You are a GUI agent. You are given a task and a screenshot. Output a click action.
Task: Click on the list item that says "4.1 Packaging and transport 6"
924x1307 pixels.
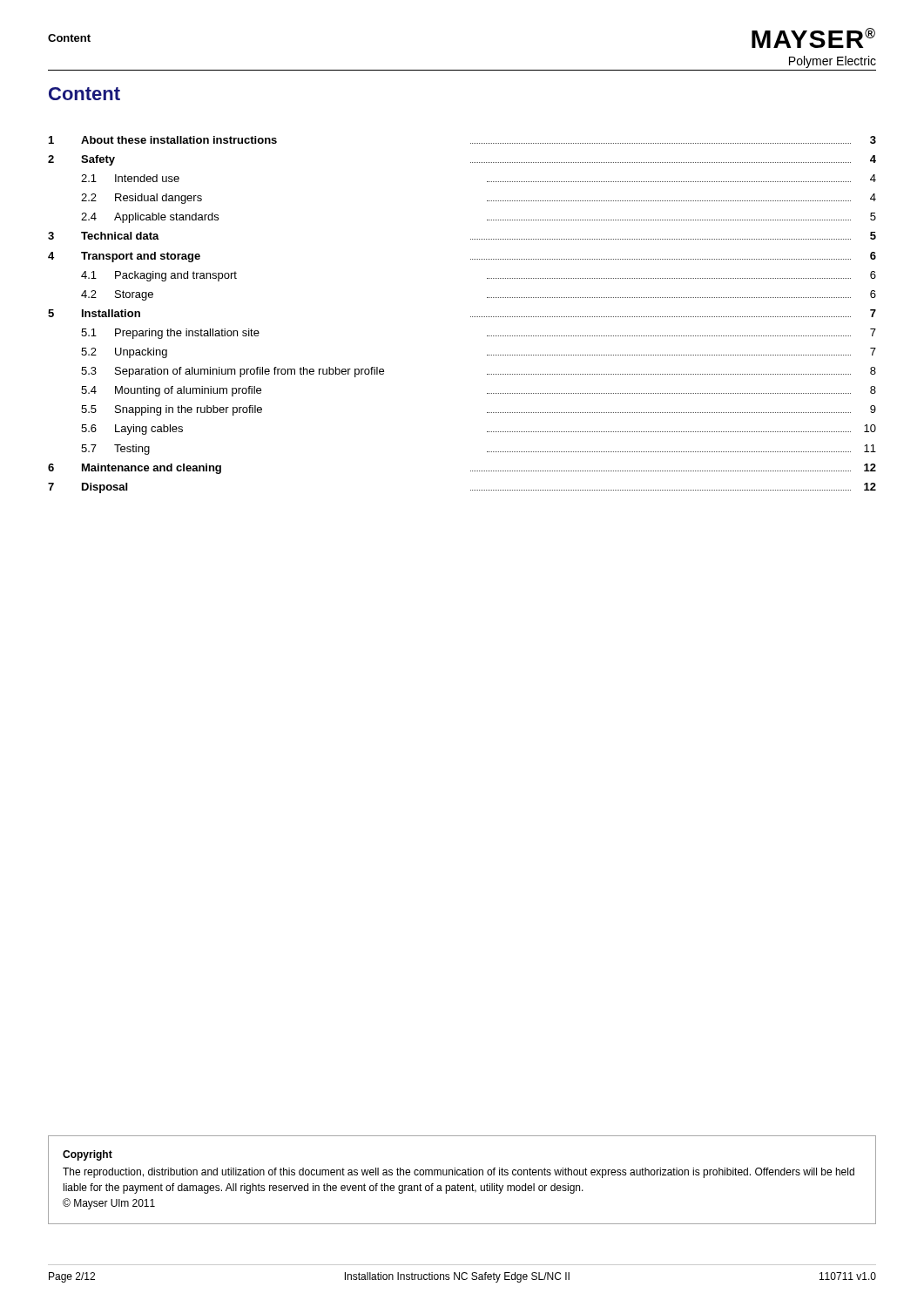[x=175, y=276]
